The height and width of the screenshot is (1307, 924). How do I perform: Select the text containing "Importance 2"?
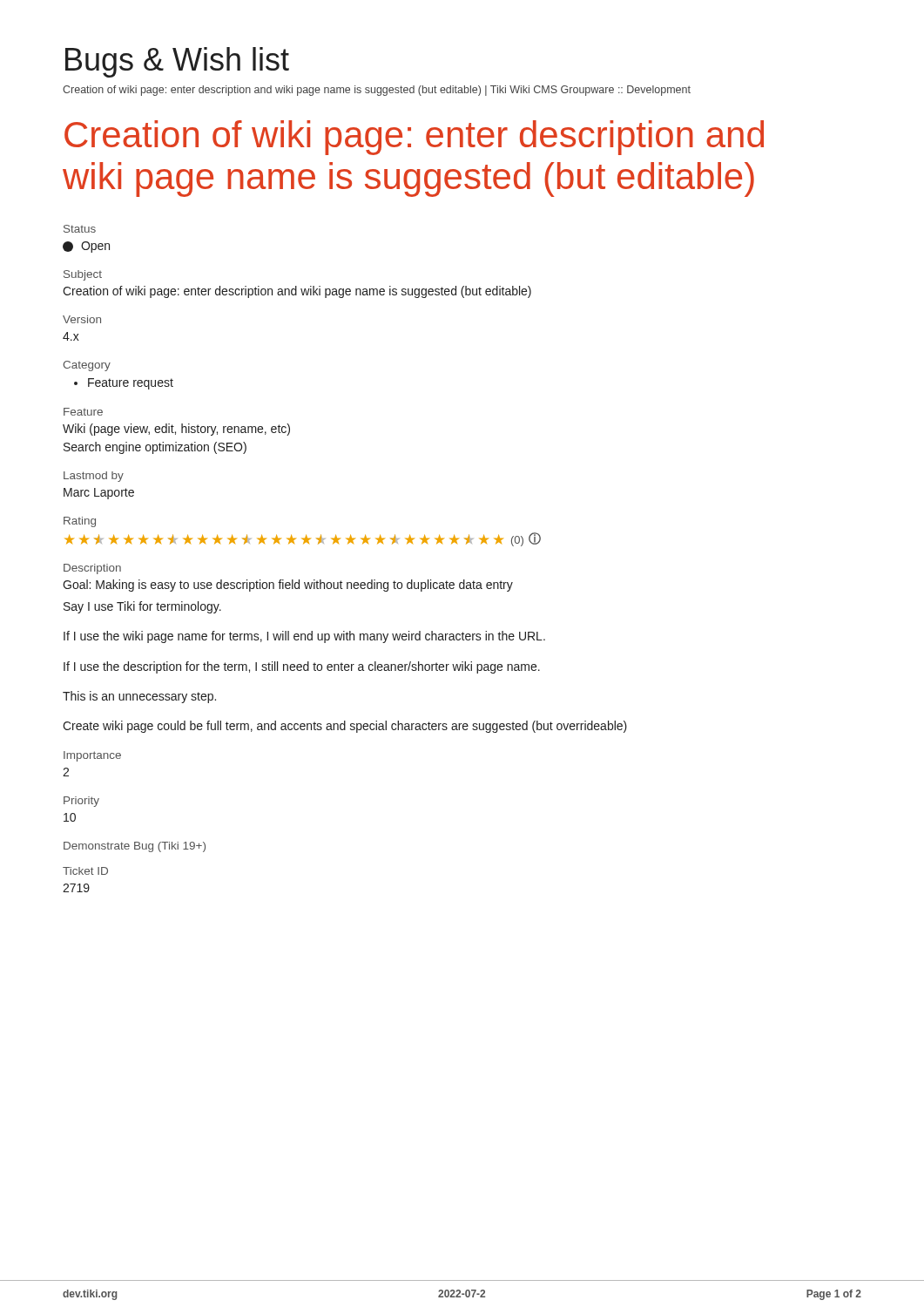point(92,756)
